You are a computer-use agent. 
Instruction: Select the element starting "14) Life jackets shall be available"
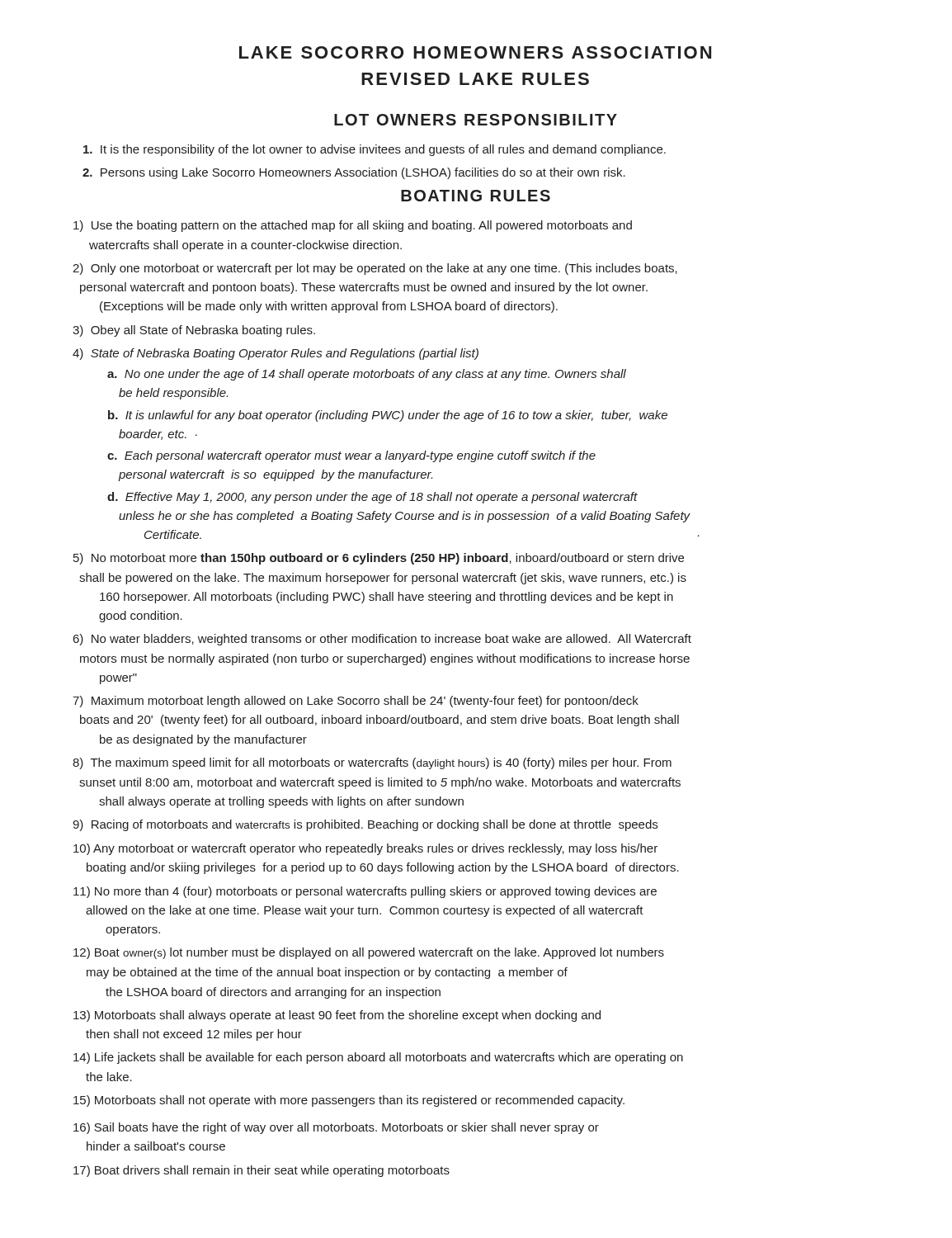tap(378, 1068)
